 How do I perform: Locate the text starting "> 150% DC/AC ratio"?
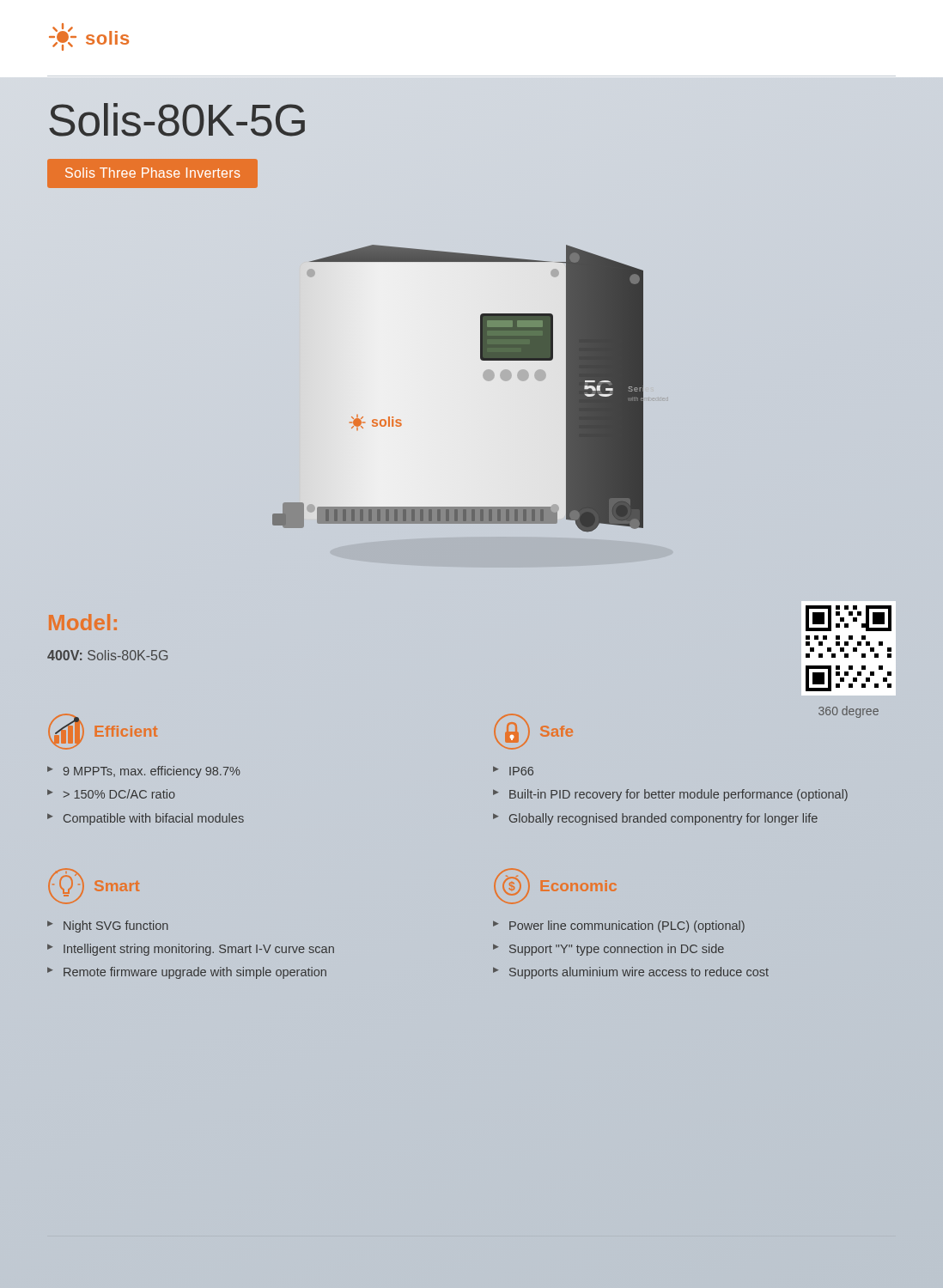[x=119, y=795]
